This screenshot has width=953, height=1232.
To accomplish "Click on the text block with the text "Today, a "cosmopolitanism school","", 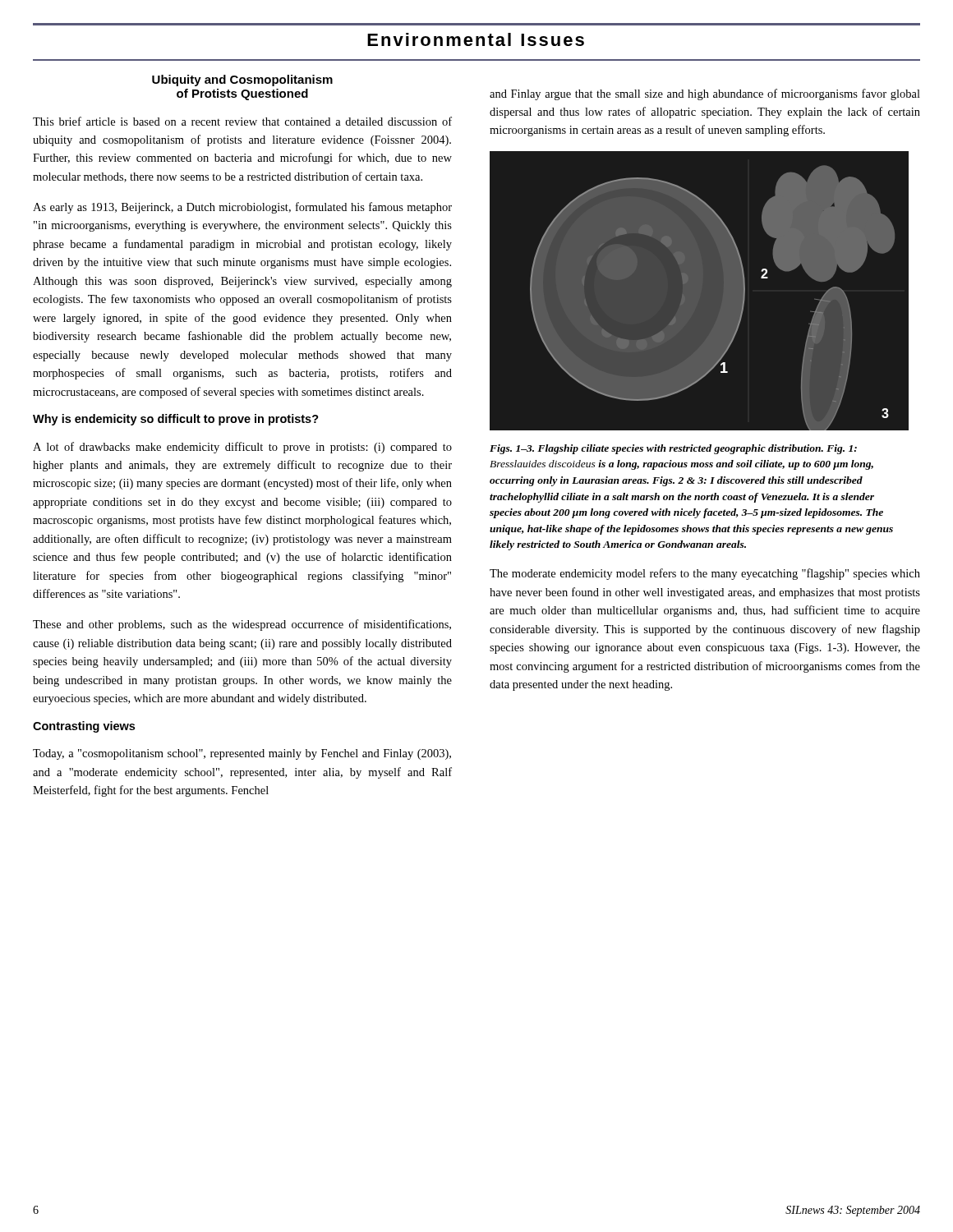I will click(242, 772).
